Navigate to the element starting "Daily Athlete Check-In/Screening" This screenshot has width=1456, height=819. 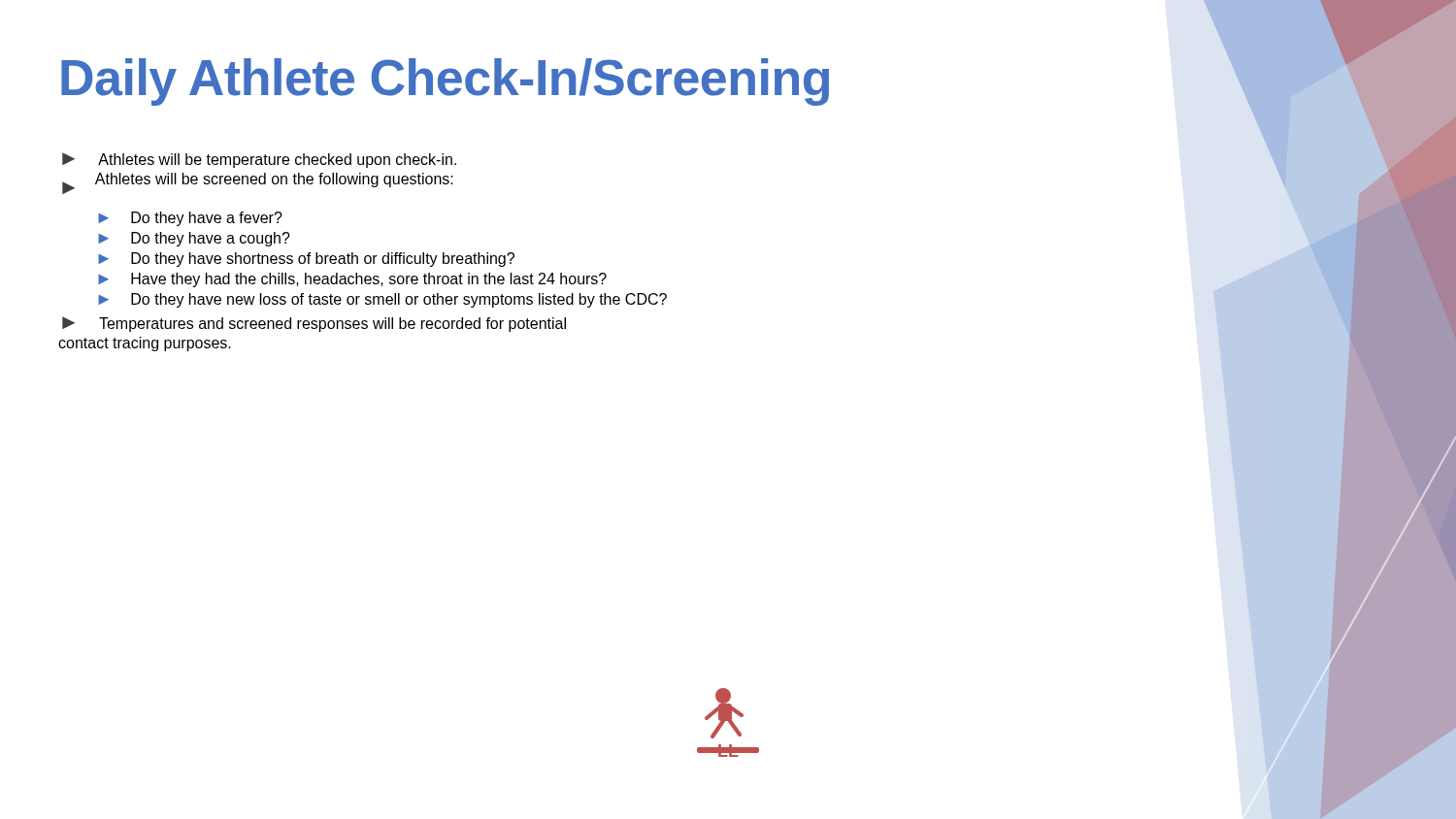click(x=445, y=78)
